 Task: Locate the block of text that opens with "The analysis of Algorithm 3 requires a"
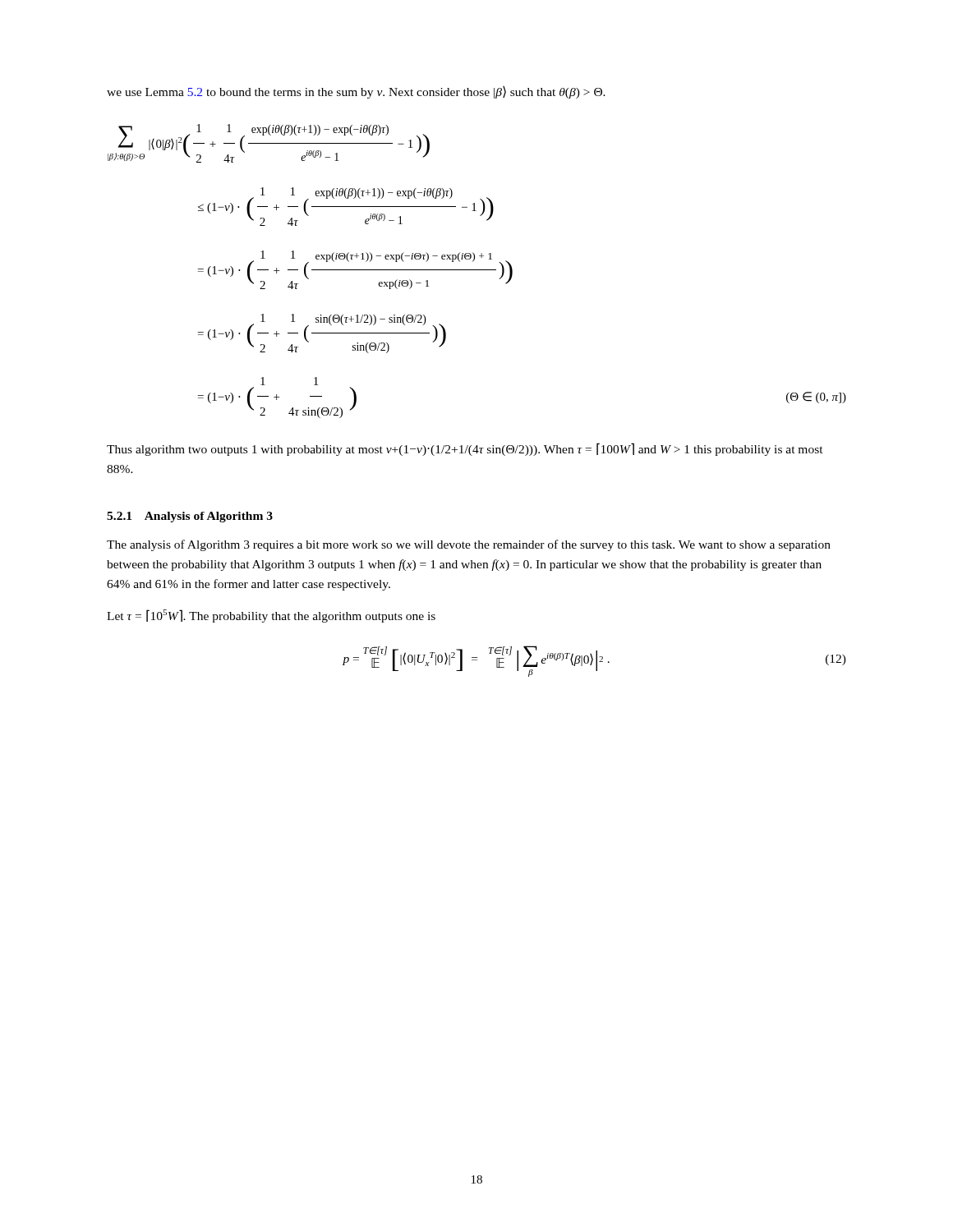(469, 564)
